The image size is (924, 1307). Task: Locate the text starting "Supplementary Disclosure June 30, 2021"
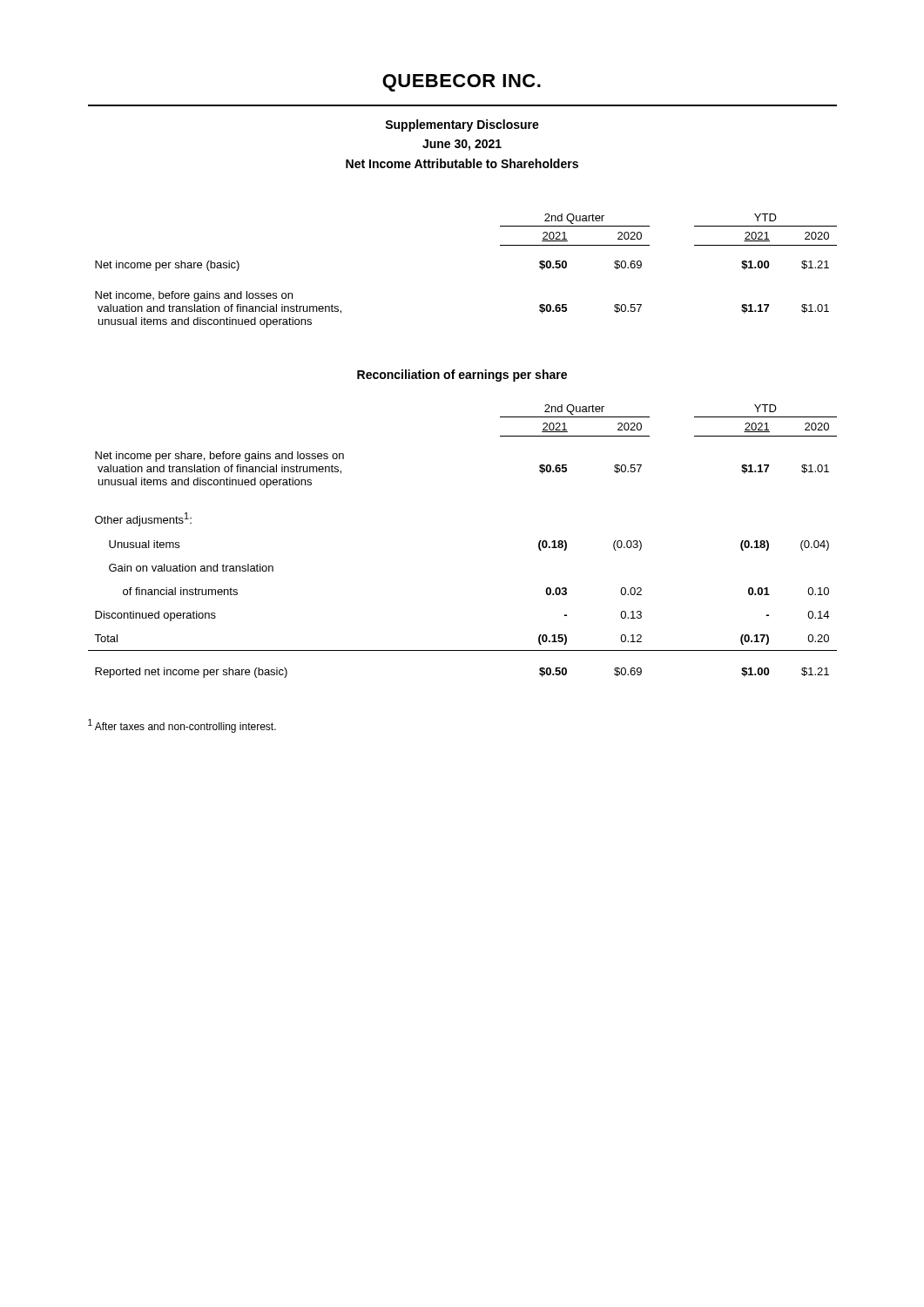[462, 144]
